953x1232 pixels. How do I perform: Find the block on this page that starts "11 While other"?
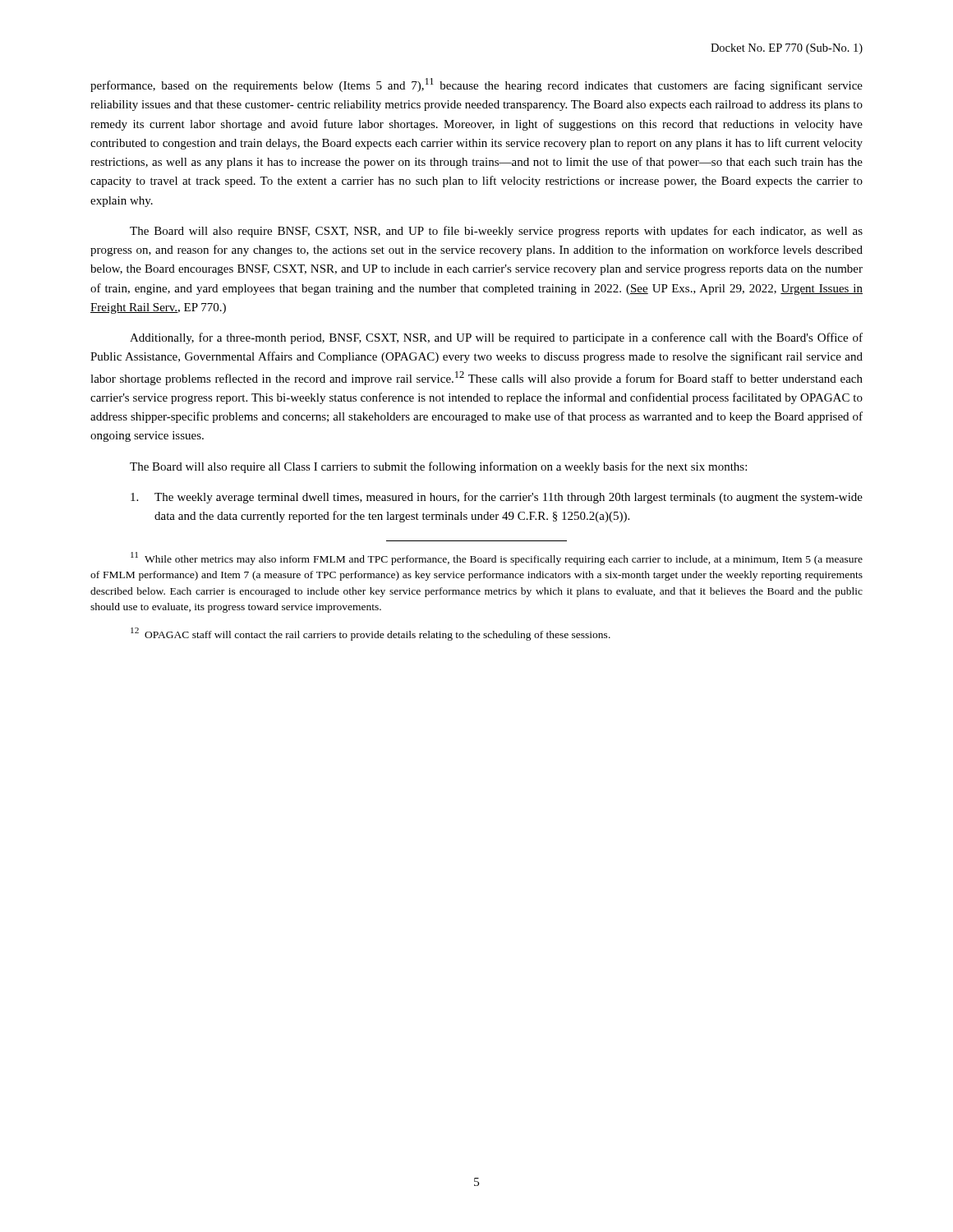[x=476, y=581]
